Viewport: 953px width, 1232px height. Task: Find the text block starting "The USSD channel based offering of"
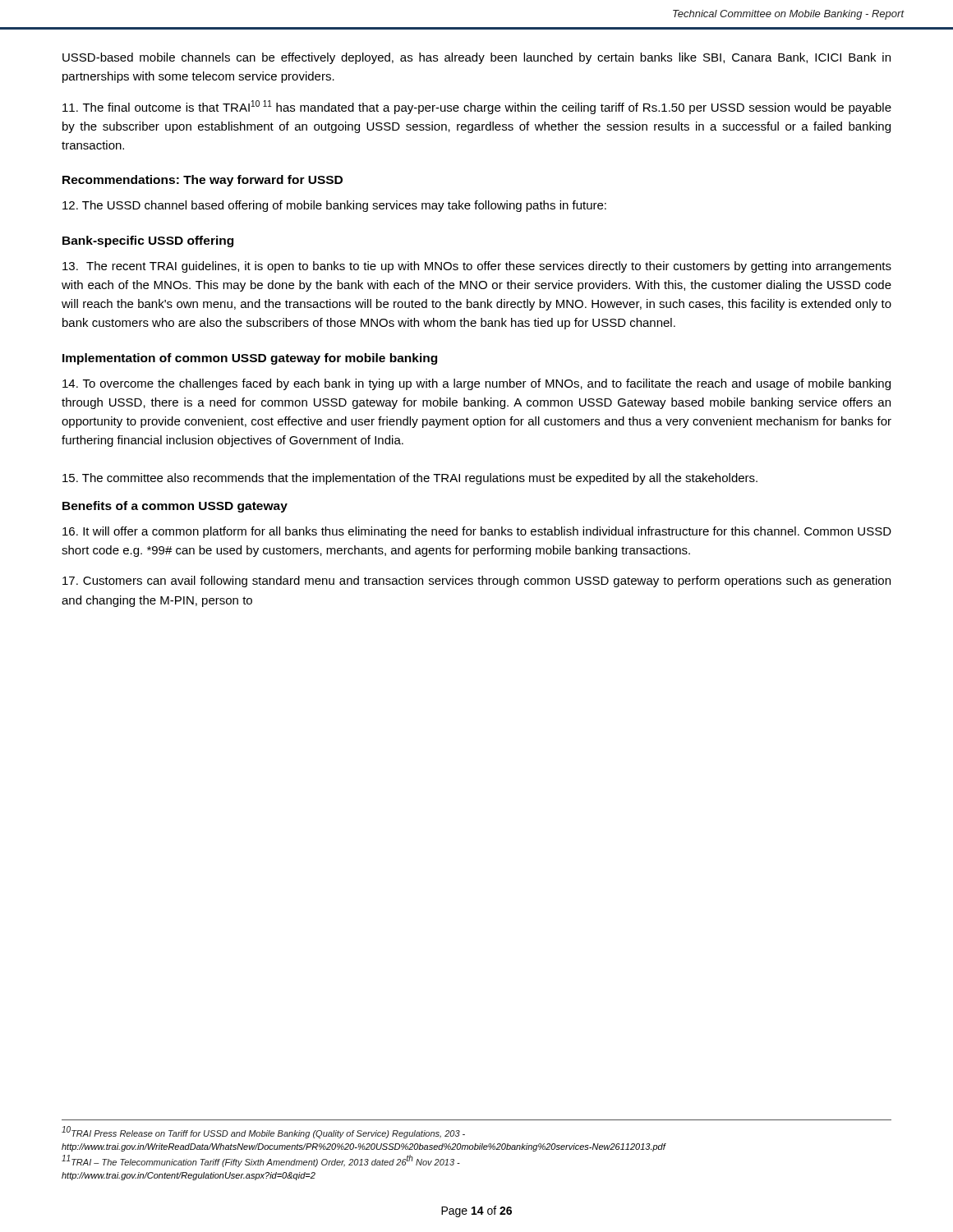(x=334, y=205)
